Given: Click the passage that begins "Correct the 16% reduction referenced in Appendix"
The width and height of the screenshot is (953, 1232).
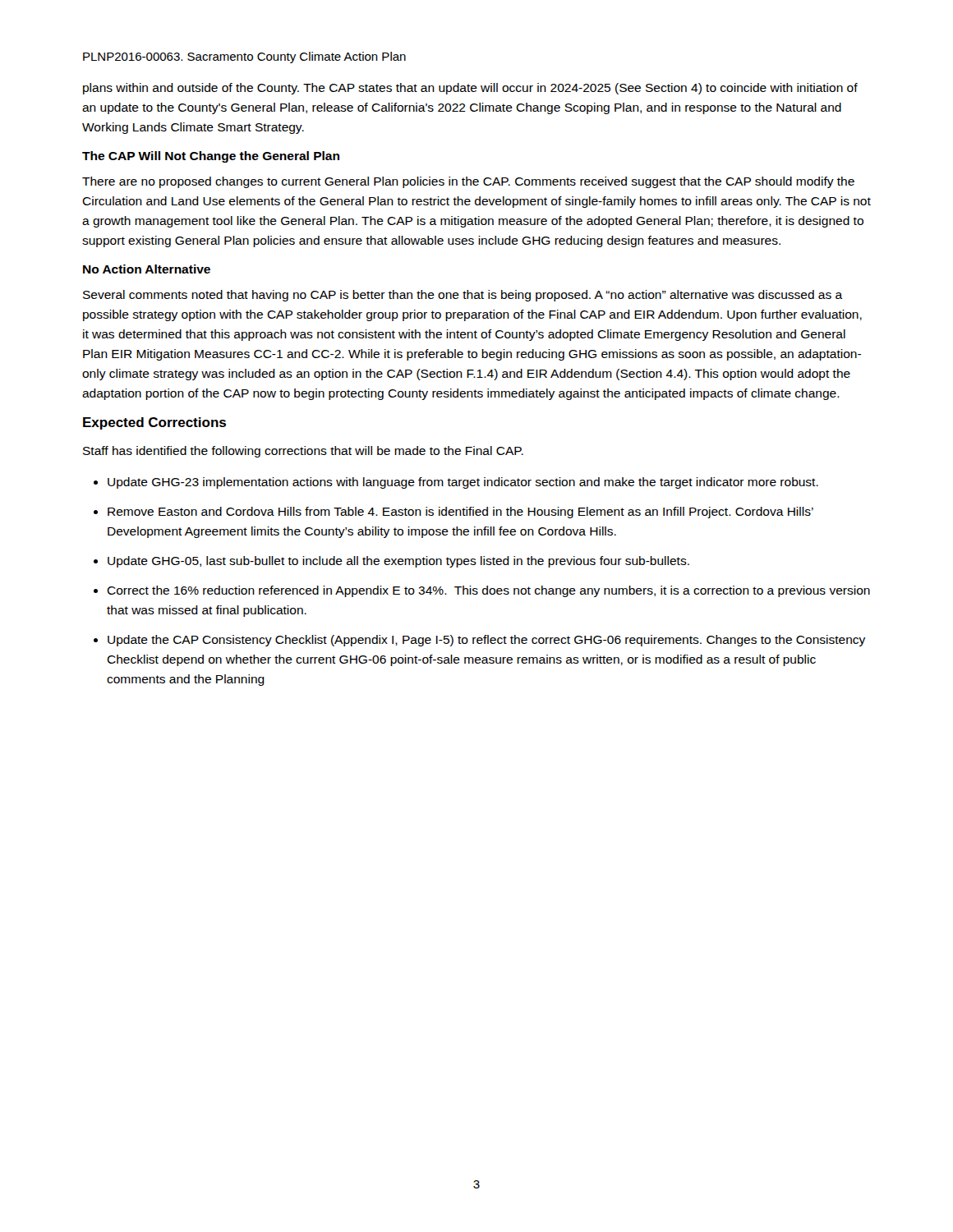Looking at the screenshot, I should pyautogui.click(x=489, y=600).
